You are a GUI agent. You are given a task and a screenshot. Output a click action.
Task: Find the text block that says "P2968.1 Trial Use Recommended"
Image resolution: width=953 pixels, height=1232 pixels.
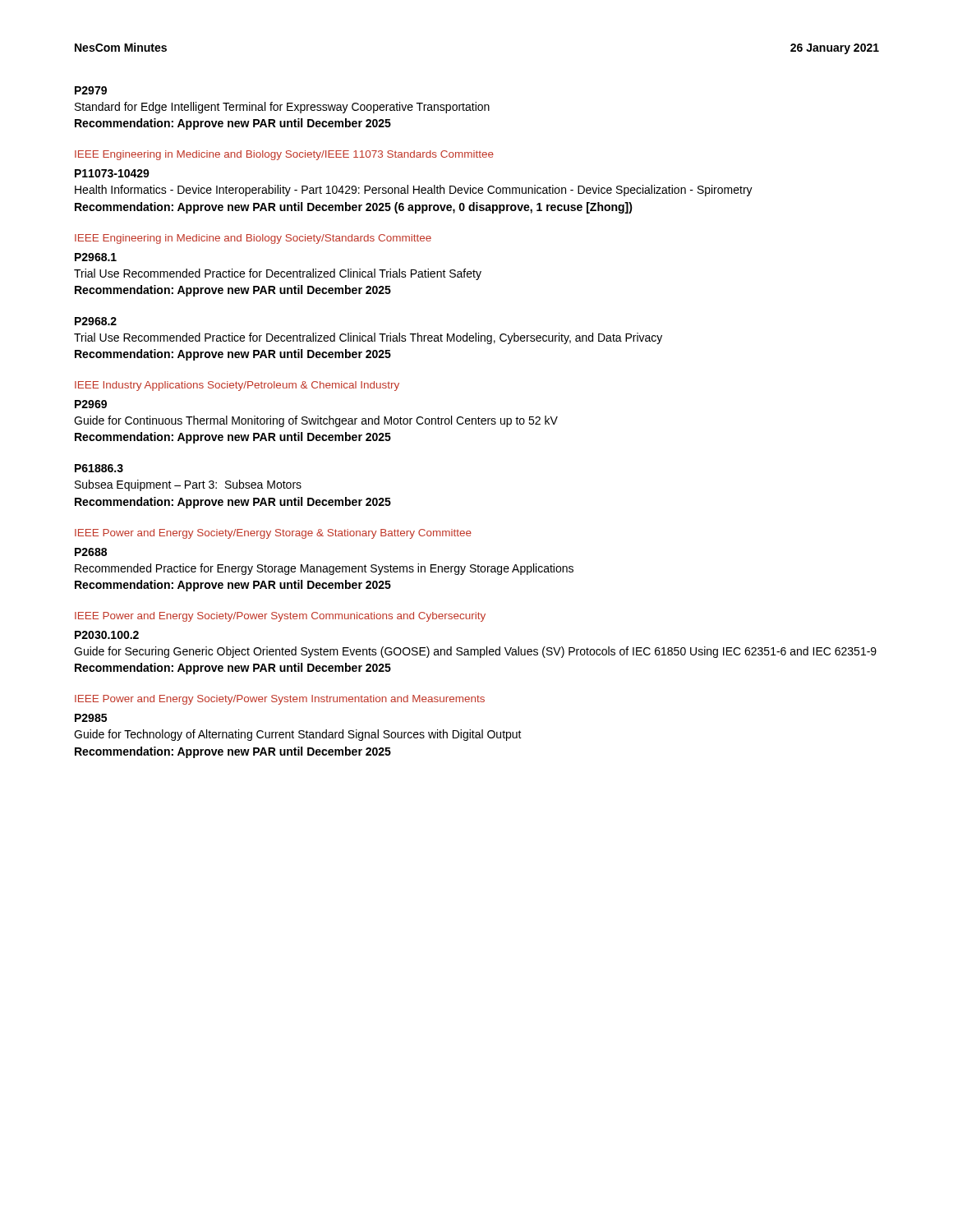(476, 273)
